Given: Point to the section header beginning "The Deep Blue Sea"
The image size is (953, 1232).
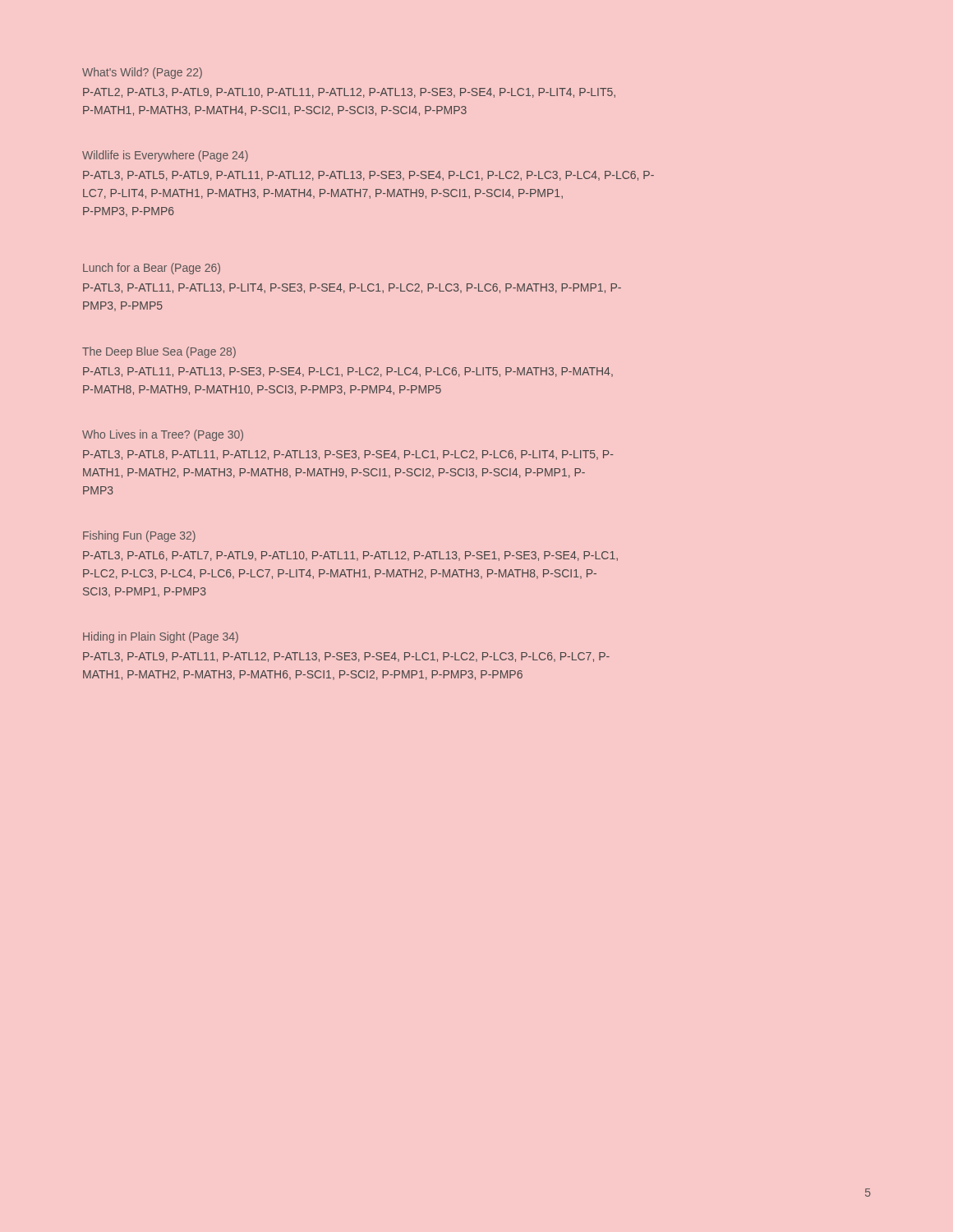Looking at the screenshot, I should tap(159, 351).
